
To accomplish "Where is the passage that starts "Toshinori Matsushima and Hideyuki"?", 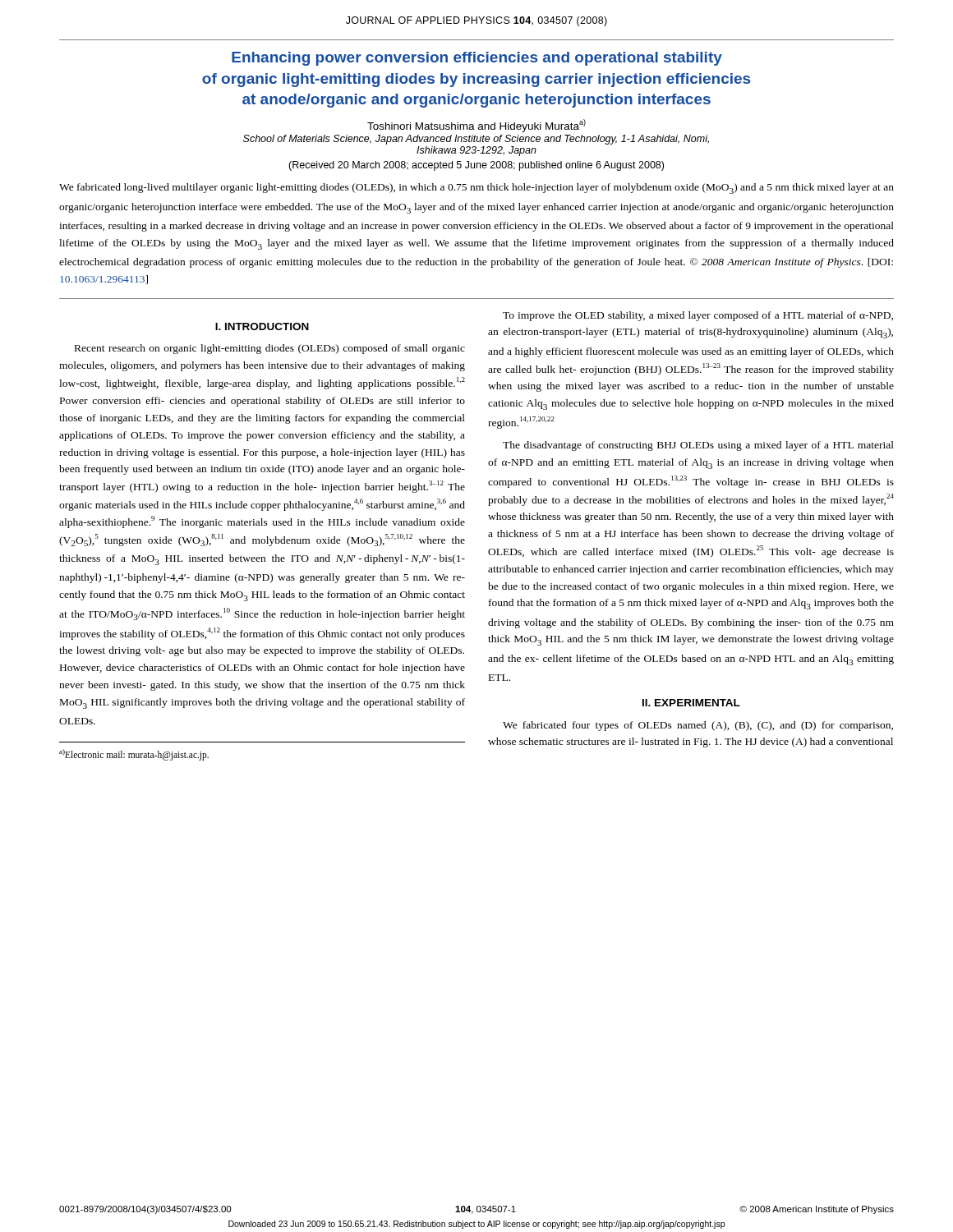I will click(x=476, y=125).
